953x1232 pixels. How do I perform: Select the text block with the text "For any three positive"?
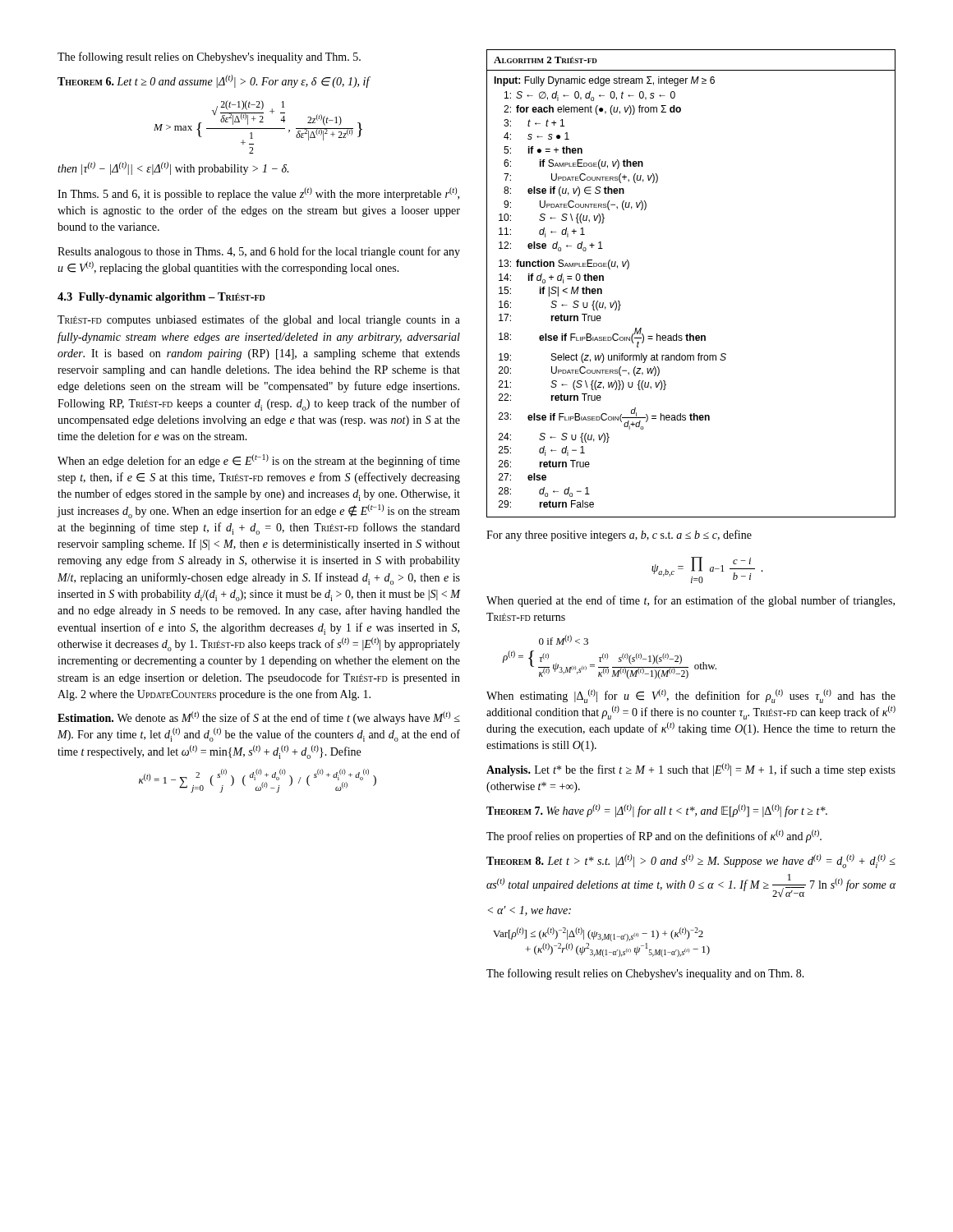[691, 535]
